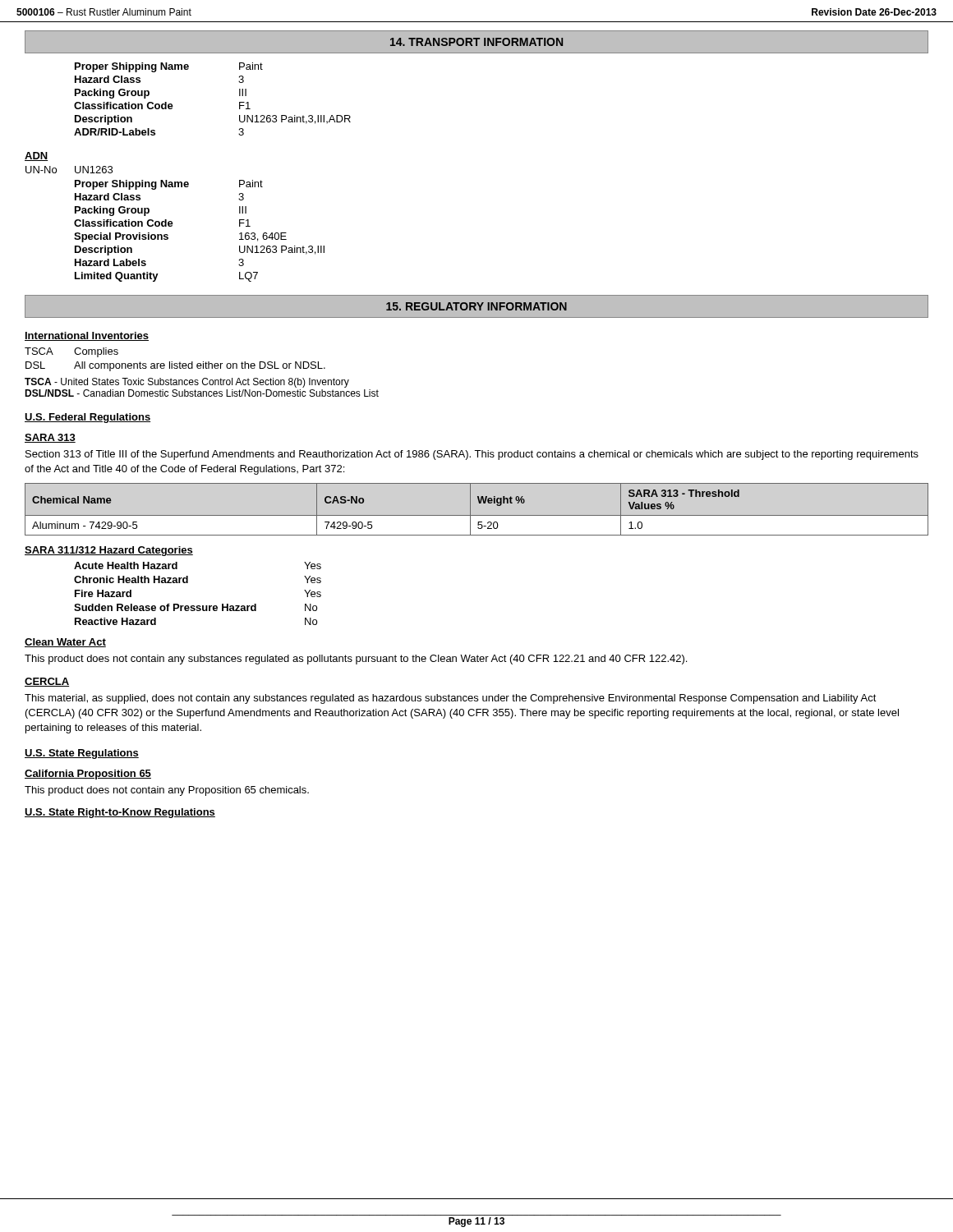The height and width of the screenshot is (1232, 953).
Task: Select the passage starting "TSCA - United States"
Action: pos(202,388)
